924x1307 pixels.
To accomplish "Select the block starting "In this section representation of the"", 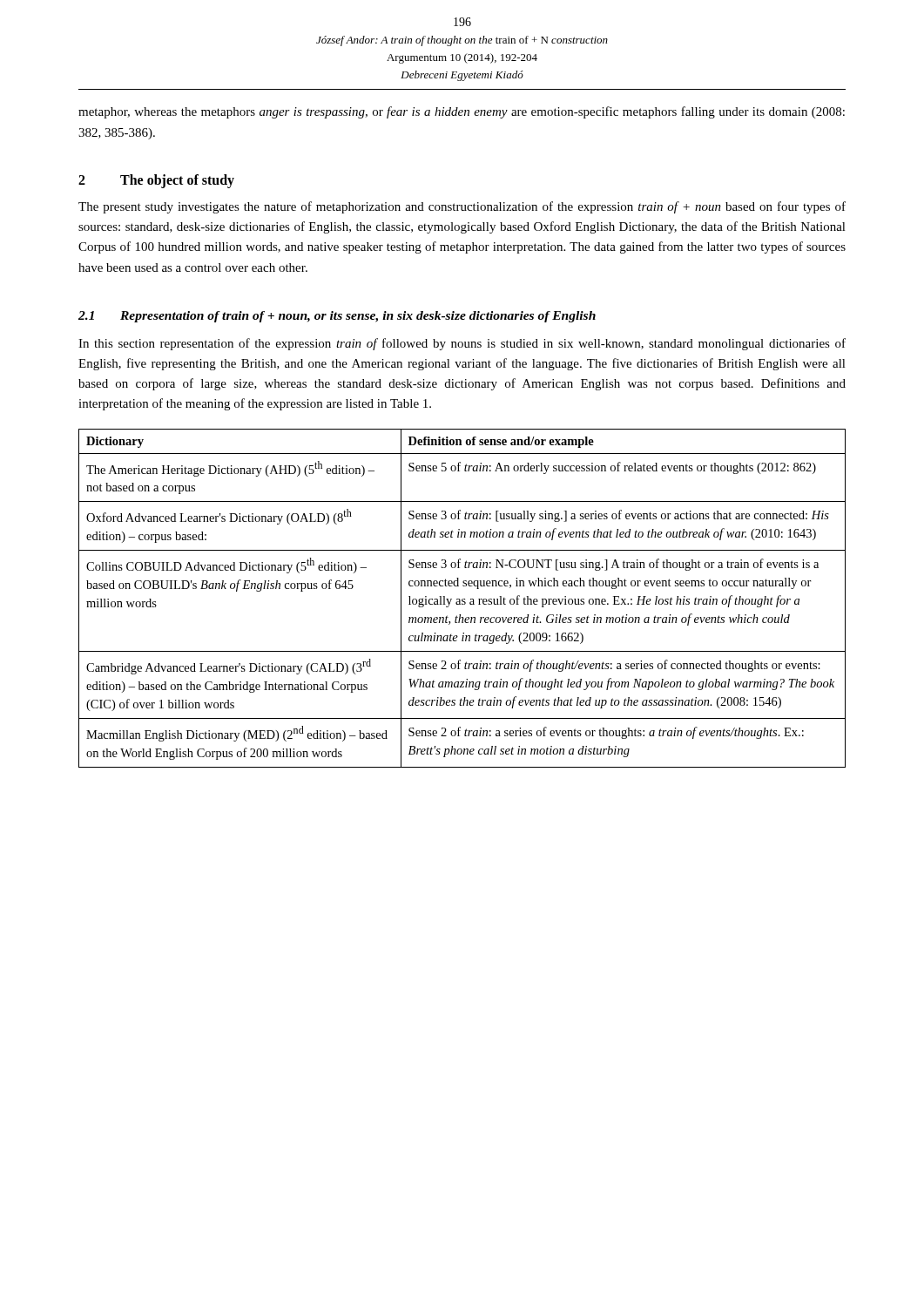I will pyautogui.click(x=462, y=373).
